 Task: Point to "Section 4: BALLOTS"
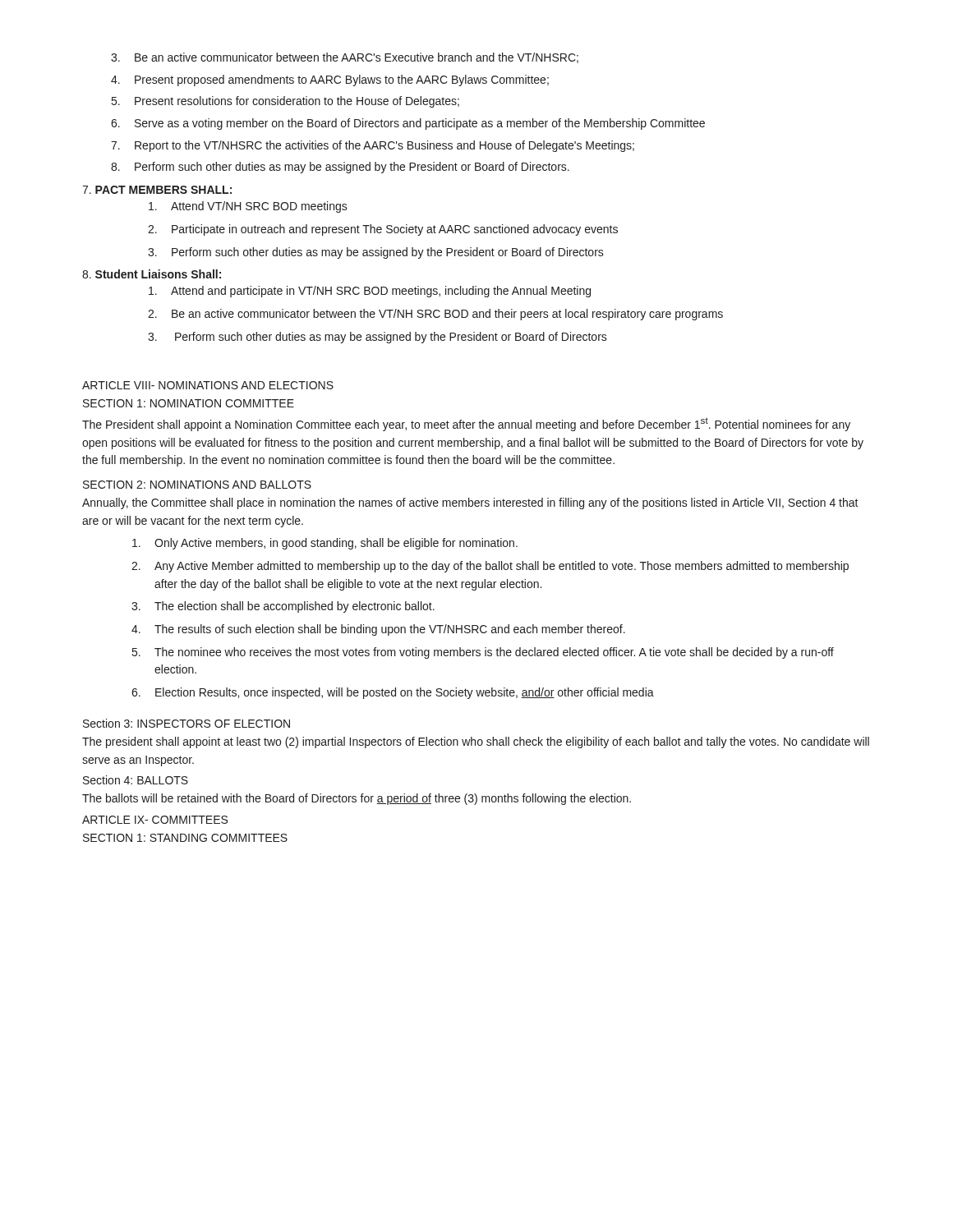135,780
